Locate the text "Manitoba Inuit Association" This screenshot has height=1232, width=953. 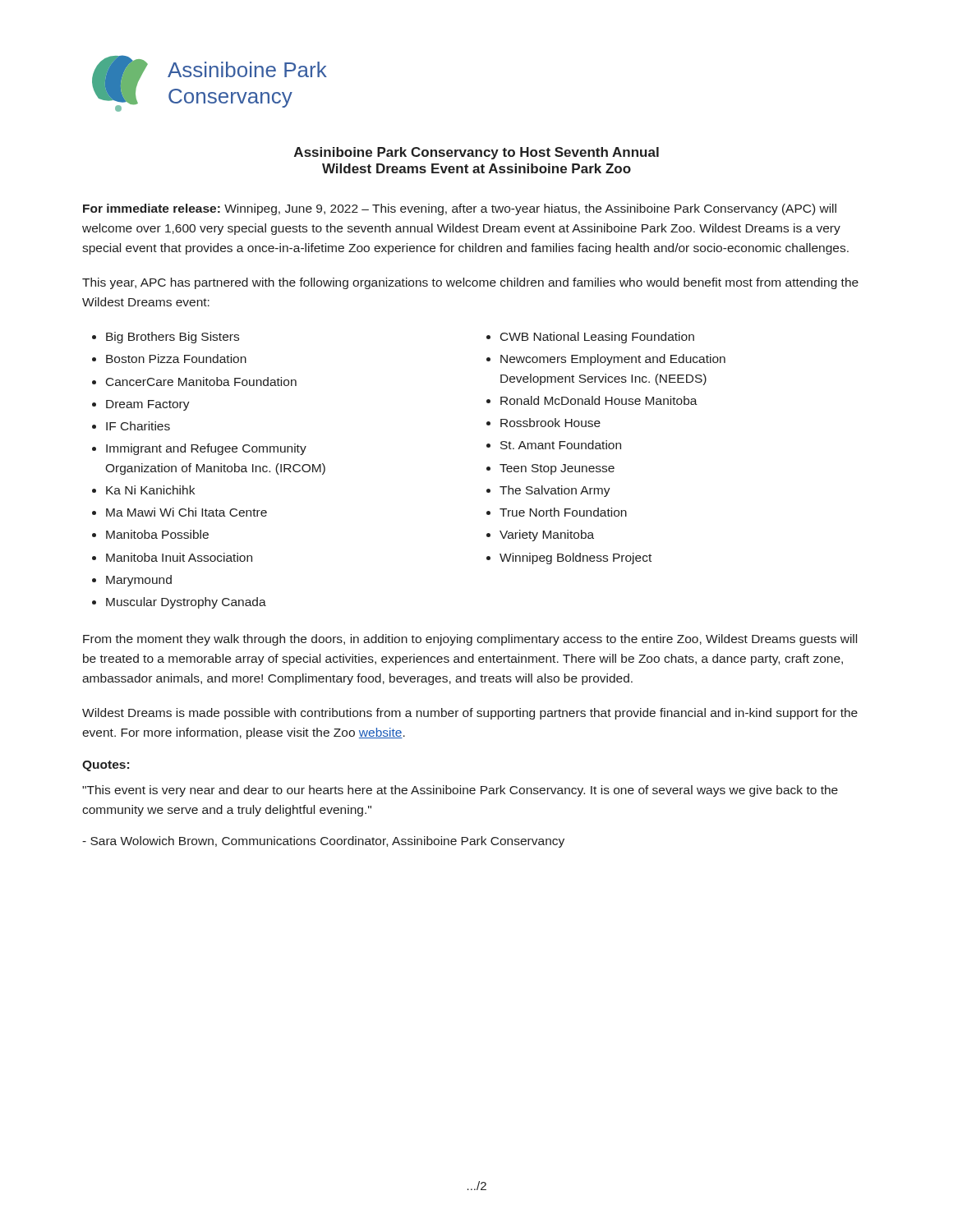pyautogui.click(x=179, y=557)
